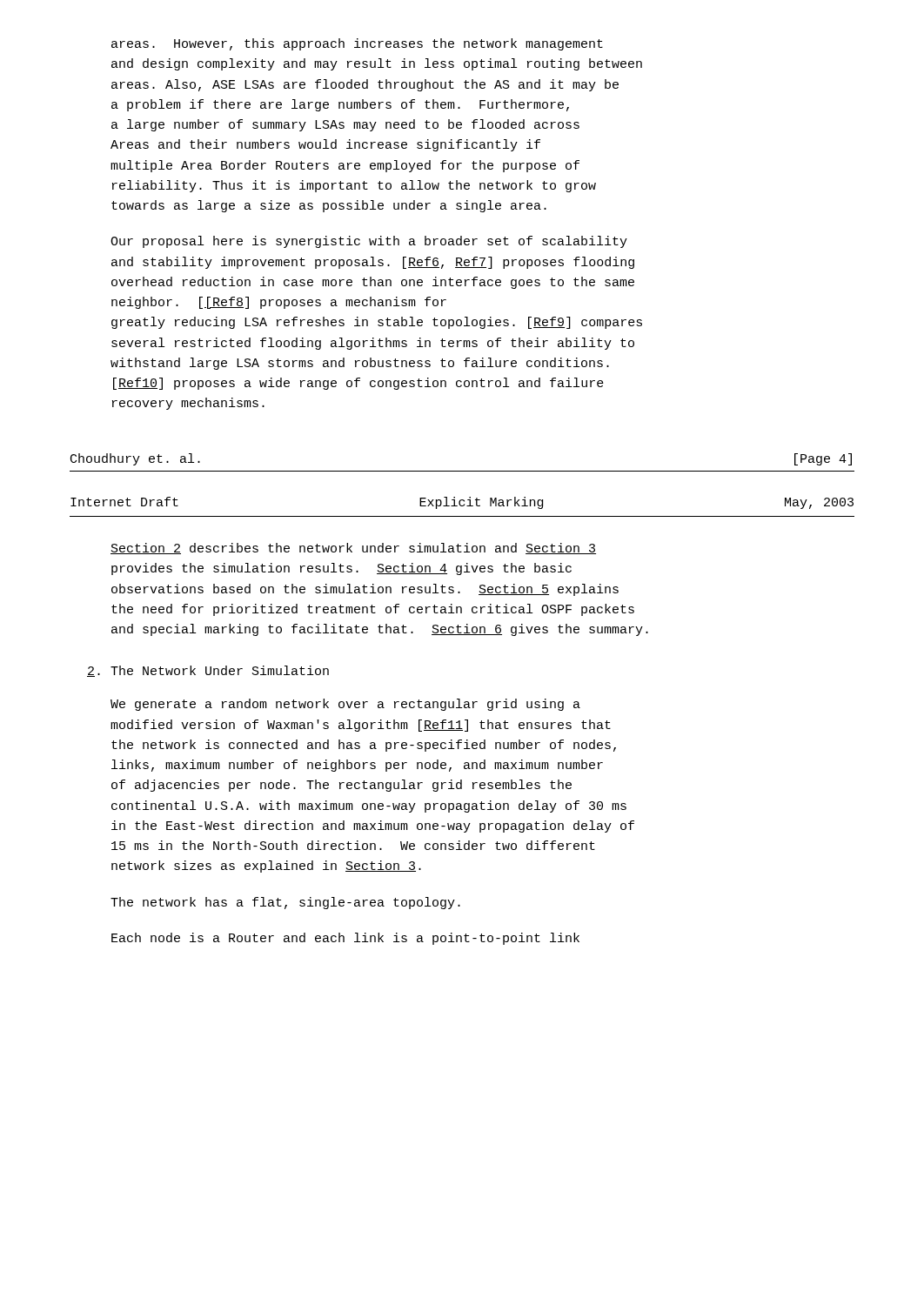The width and height of the screenshot is (924, 1305).
Task: Click where it says "The network has a flat, single-area topology."
Action: click(x=275, y=903)
